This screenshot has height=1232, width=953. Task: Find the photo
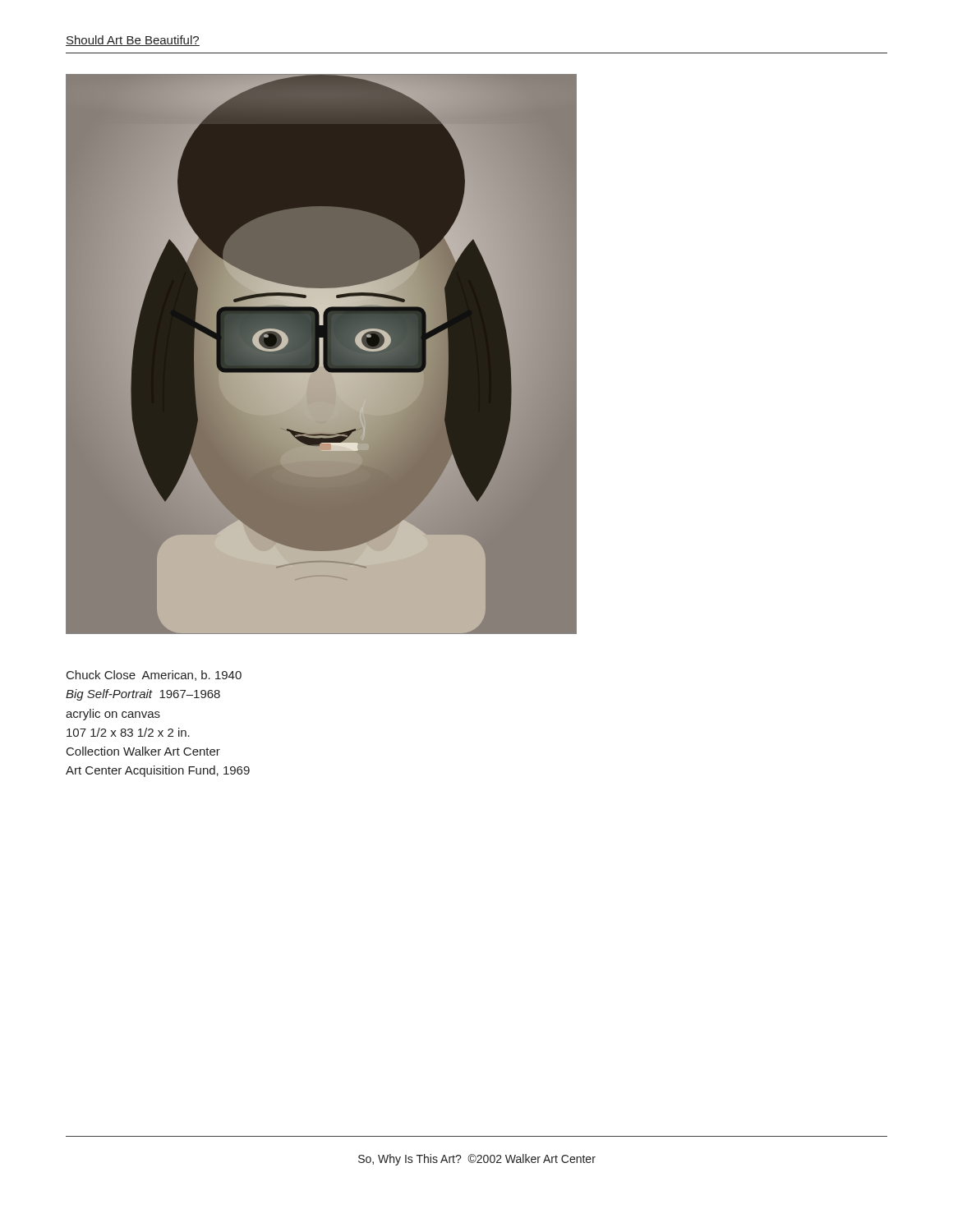tap(321, 354)
